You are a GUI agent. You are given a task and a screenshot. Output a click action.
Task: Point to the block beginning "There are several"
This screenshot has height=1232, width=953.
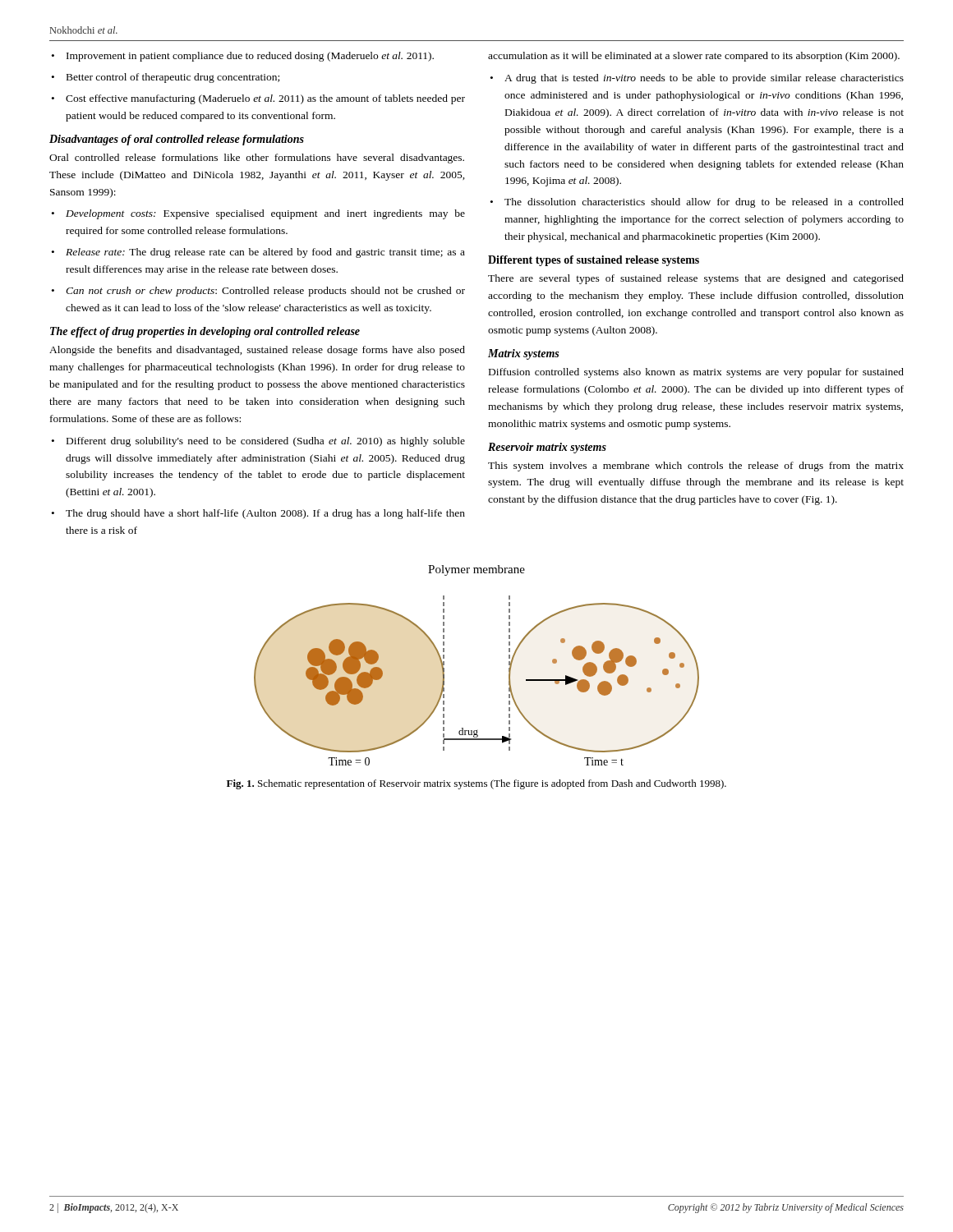coord(696,304)
